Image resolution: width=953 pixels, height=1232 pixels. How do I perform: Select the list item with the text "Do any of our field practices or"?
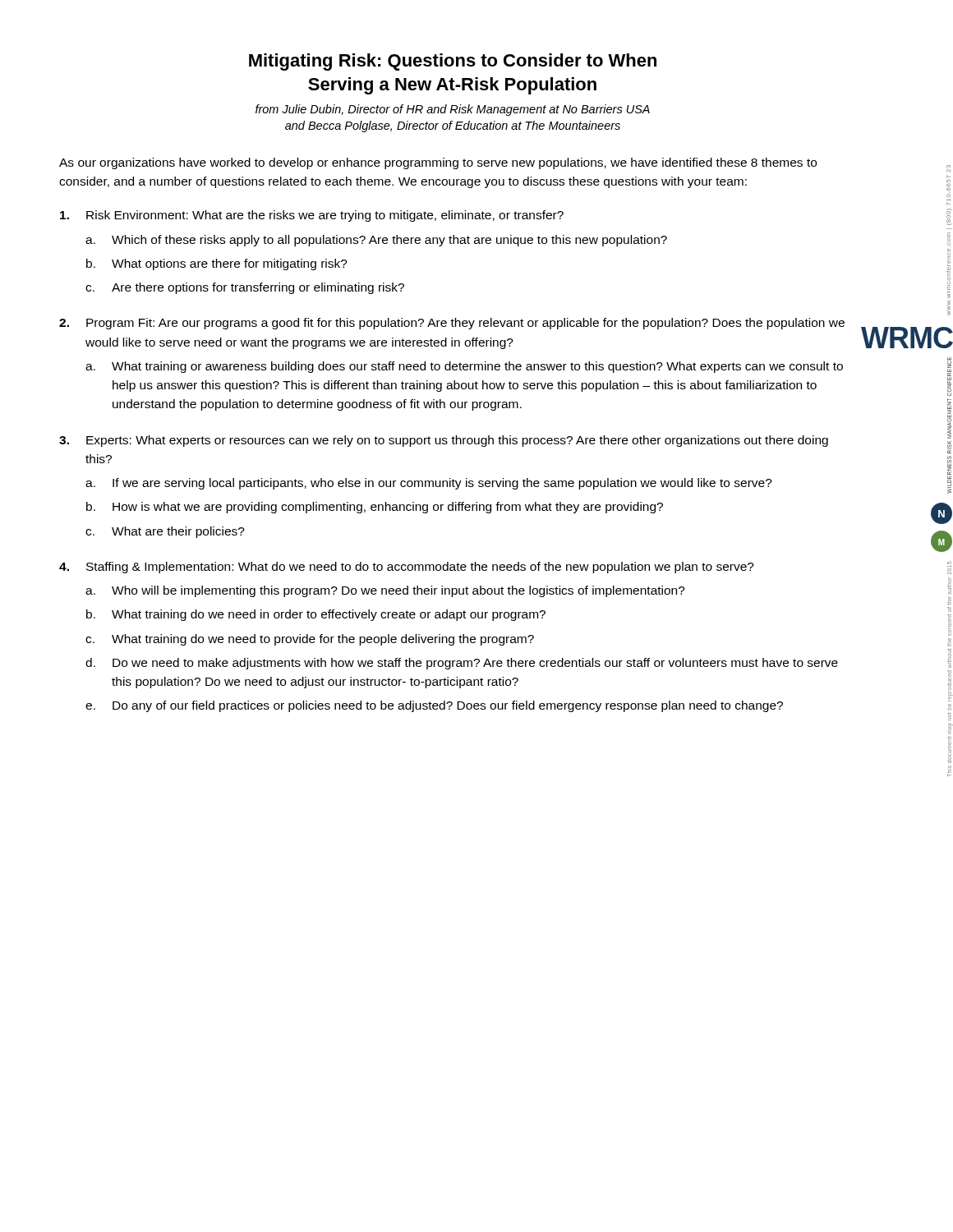click(448, 705)
